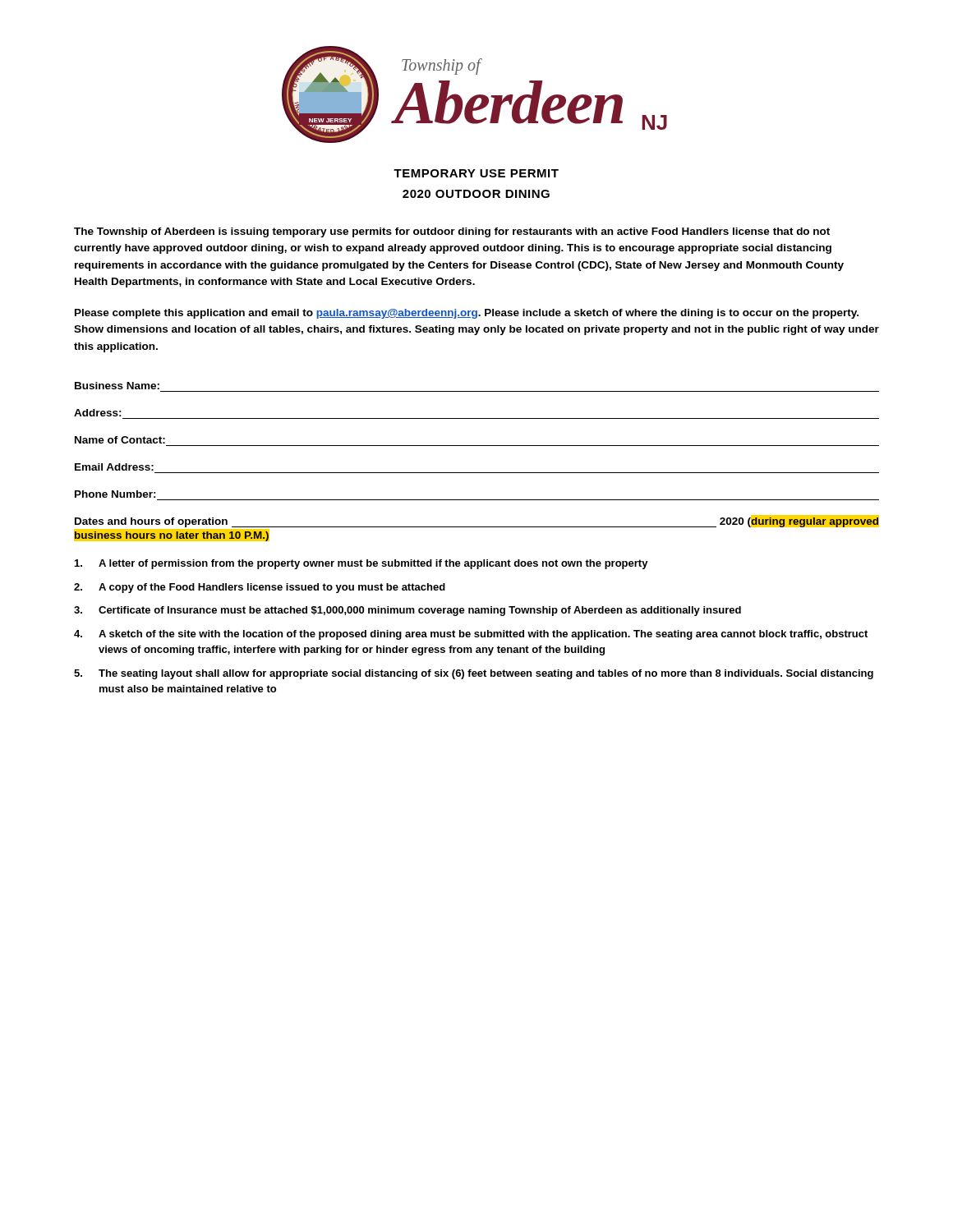Click where it says "Phone Number:"
The height and width of the screenshot is (1232, 953).
tap(476, 494)
